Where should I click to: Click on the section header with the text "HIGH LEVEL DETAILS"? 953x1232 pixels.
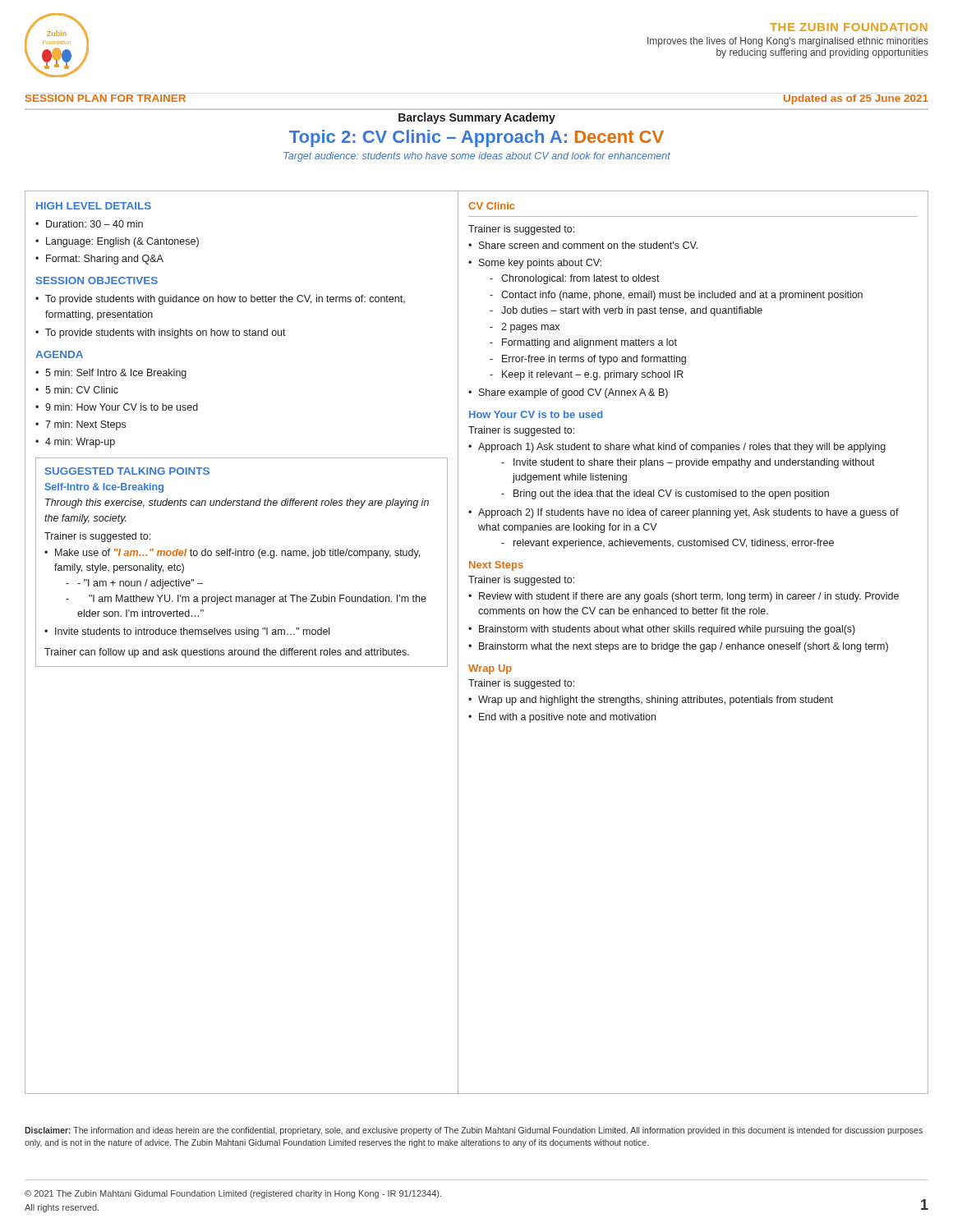coord(93,206)
